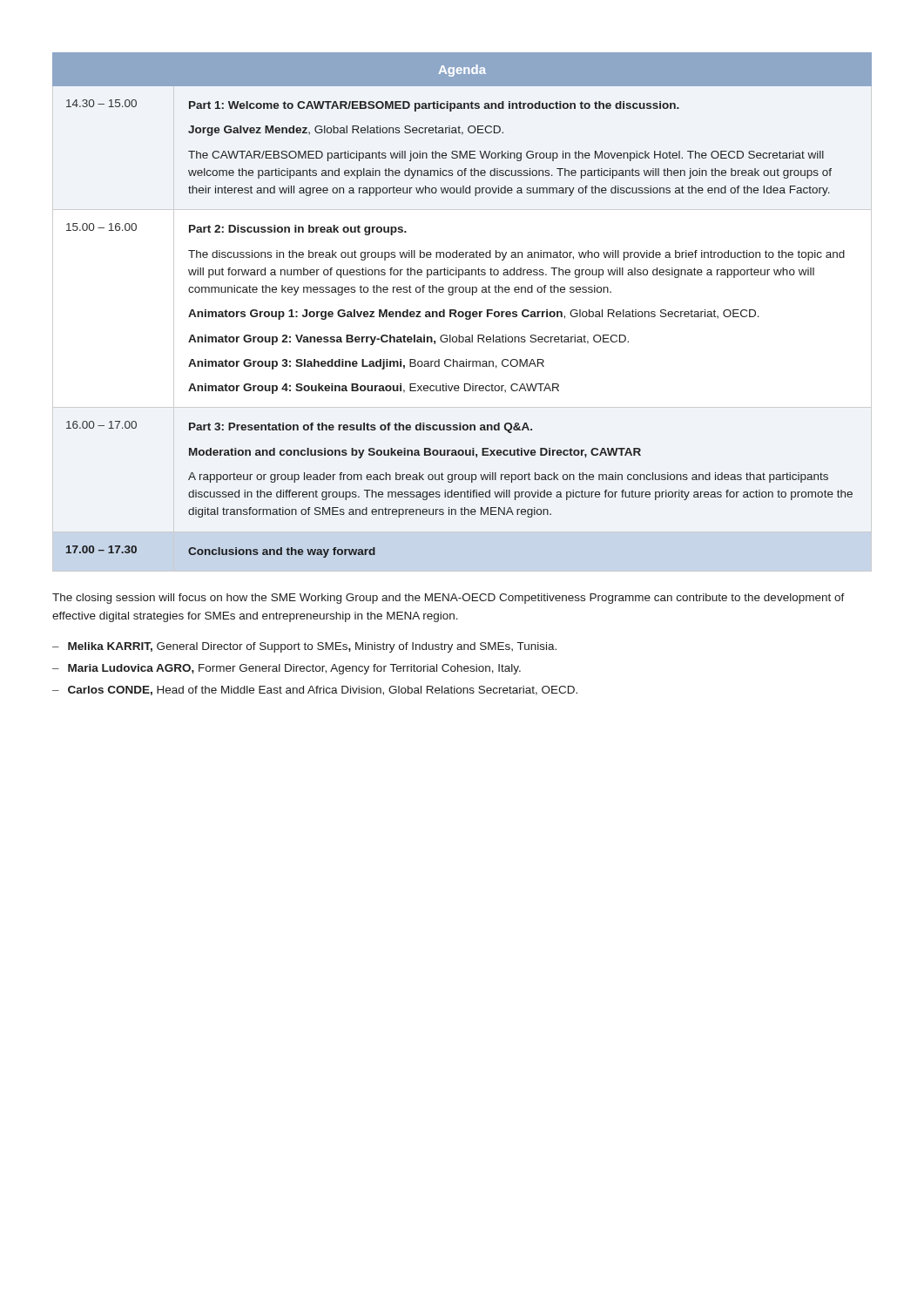Find the table that mentions "14.30 – 15.00"
The image size is (924, 1307).
pos(462,312)
